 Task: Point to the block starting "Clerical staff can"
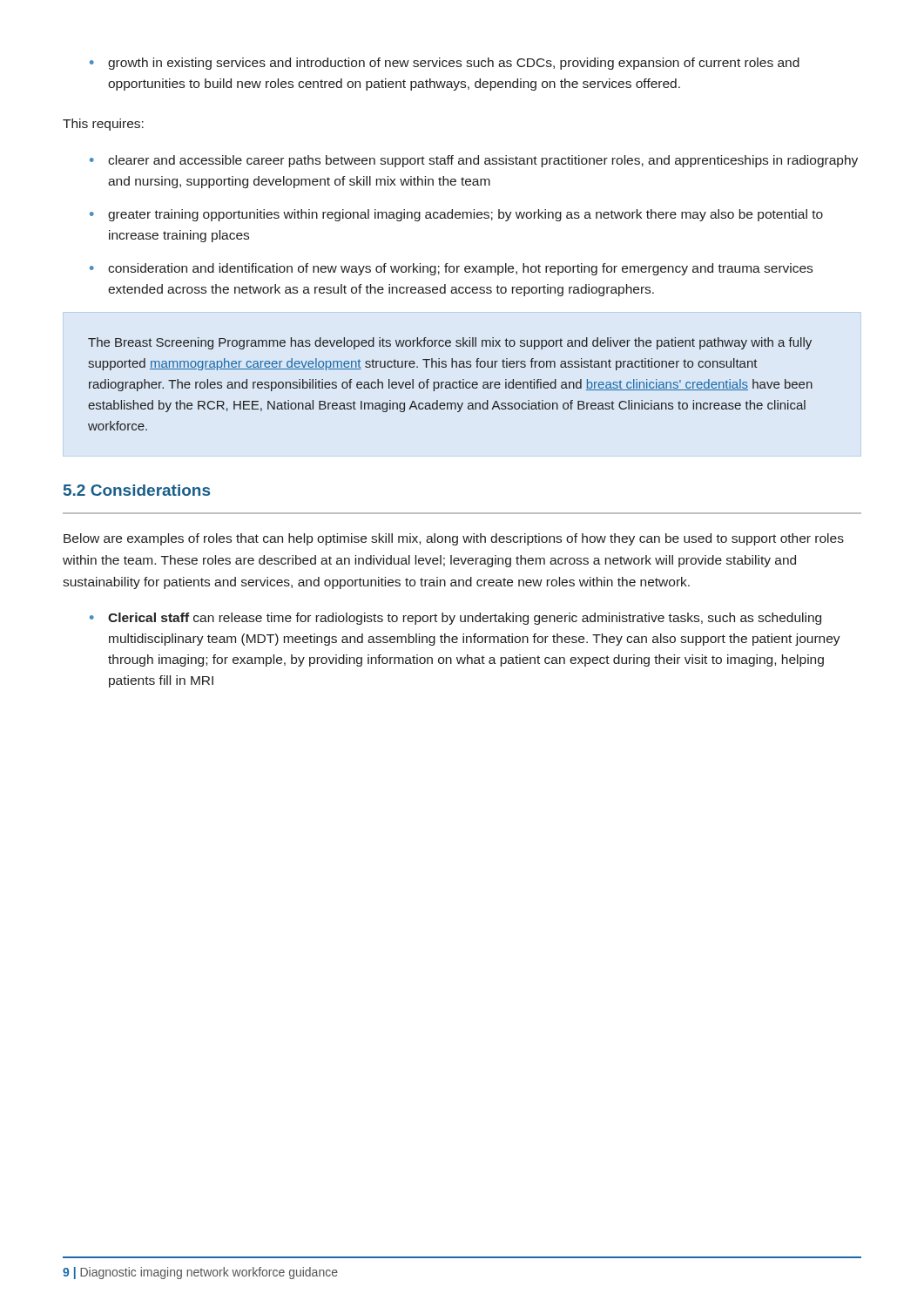coord(474,648)
